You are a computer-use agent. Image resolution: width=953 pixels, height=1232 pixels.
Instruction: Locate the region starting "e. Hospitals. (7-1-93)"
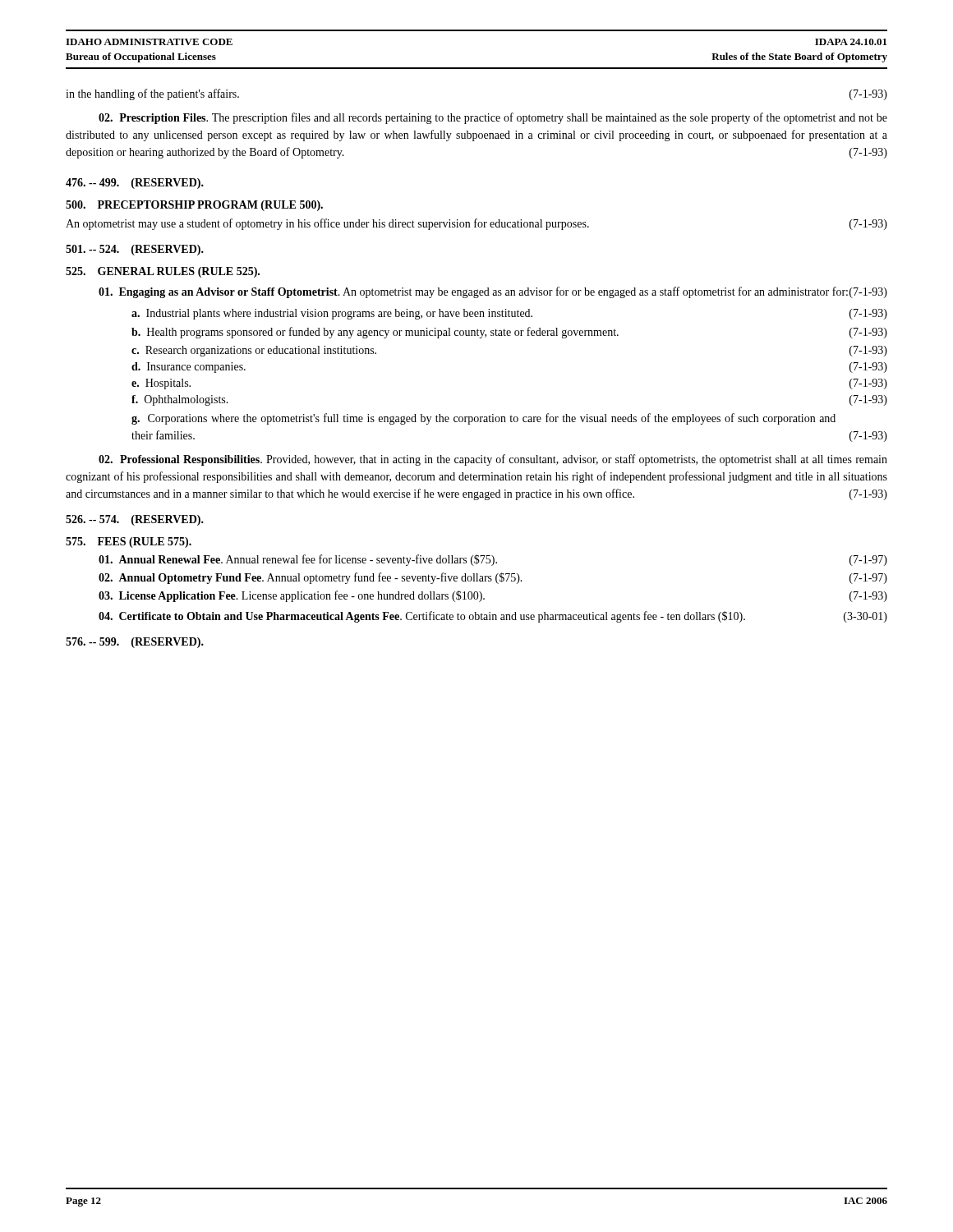click(165, 384)
